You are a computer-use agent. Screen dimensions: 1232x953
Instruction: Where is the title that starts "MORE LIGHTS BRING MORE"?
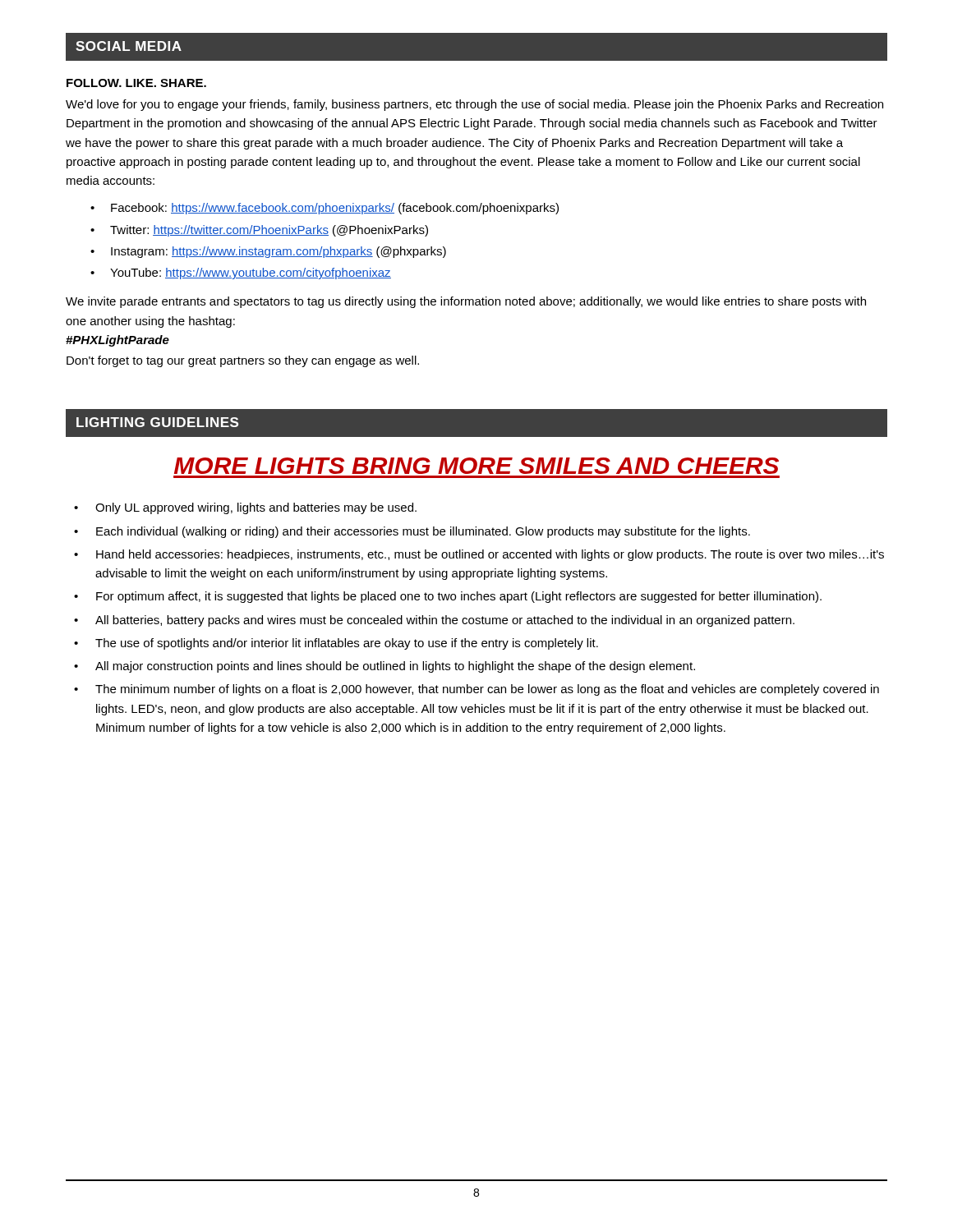coord(476,465)
